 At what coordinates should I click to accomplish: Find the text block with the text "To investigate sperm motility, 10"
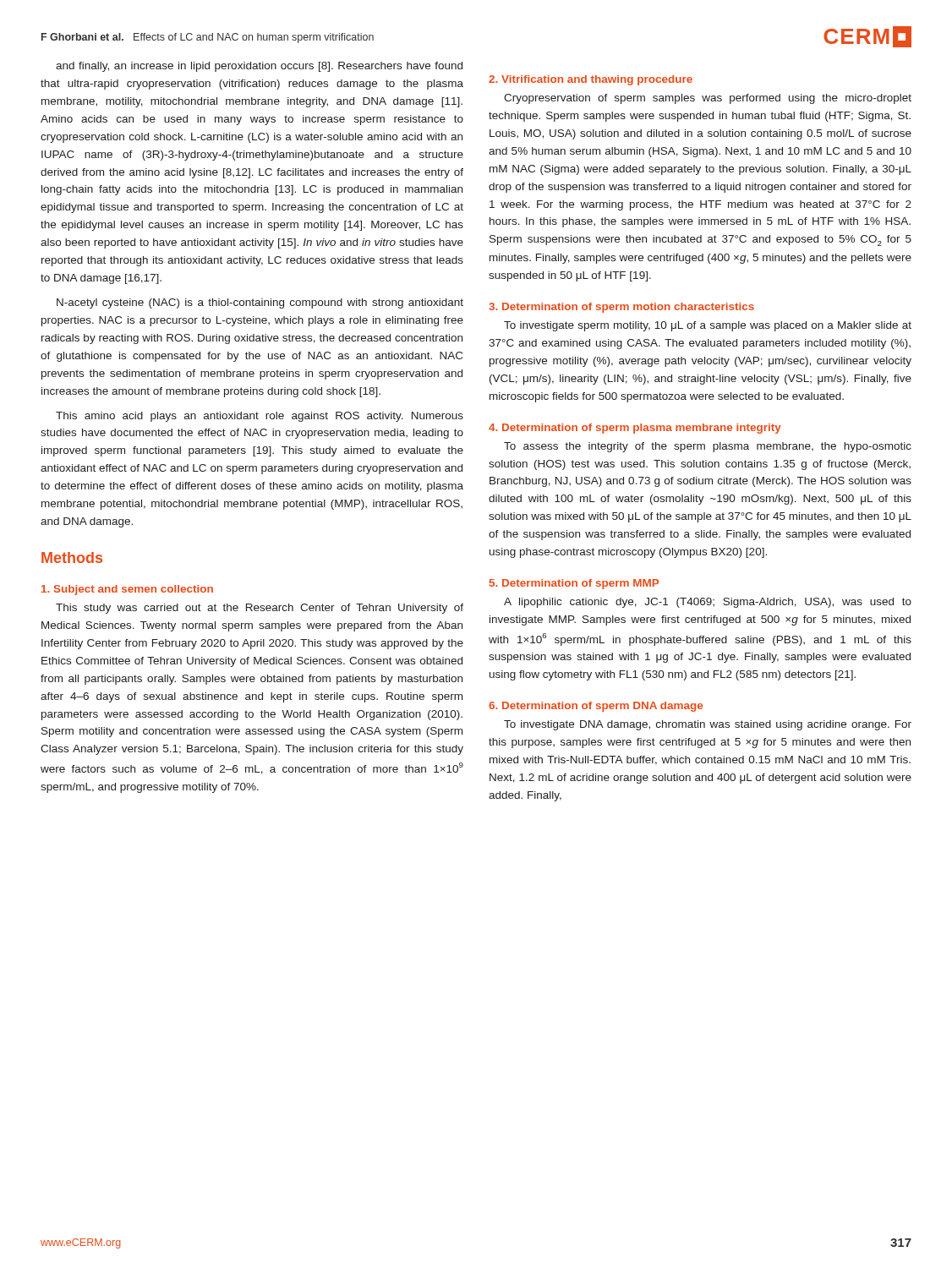[x=700, y=361]
